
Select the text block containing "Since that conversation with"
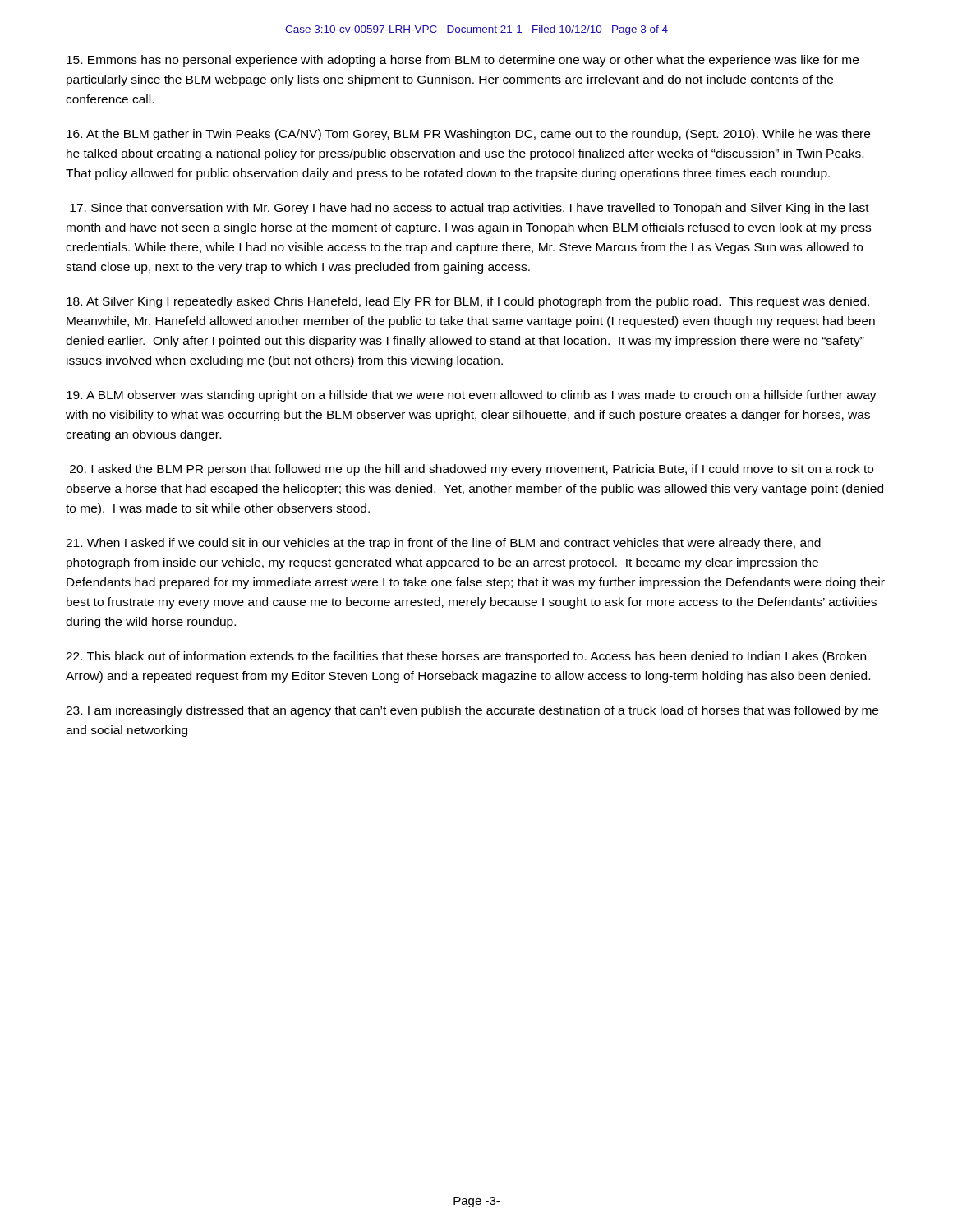pos(469,237)
